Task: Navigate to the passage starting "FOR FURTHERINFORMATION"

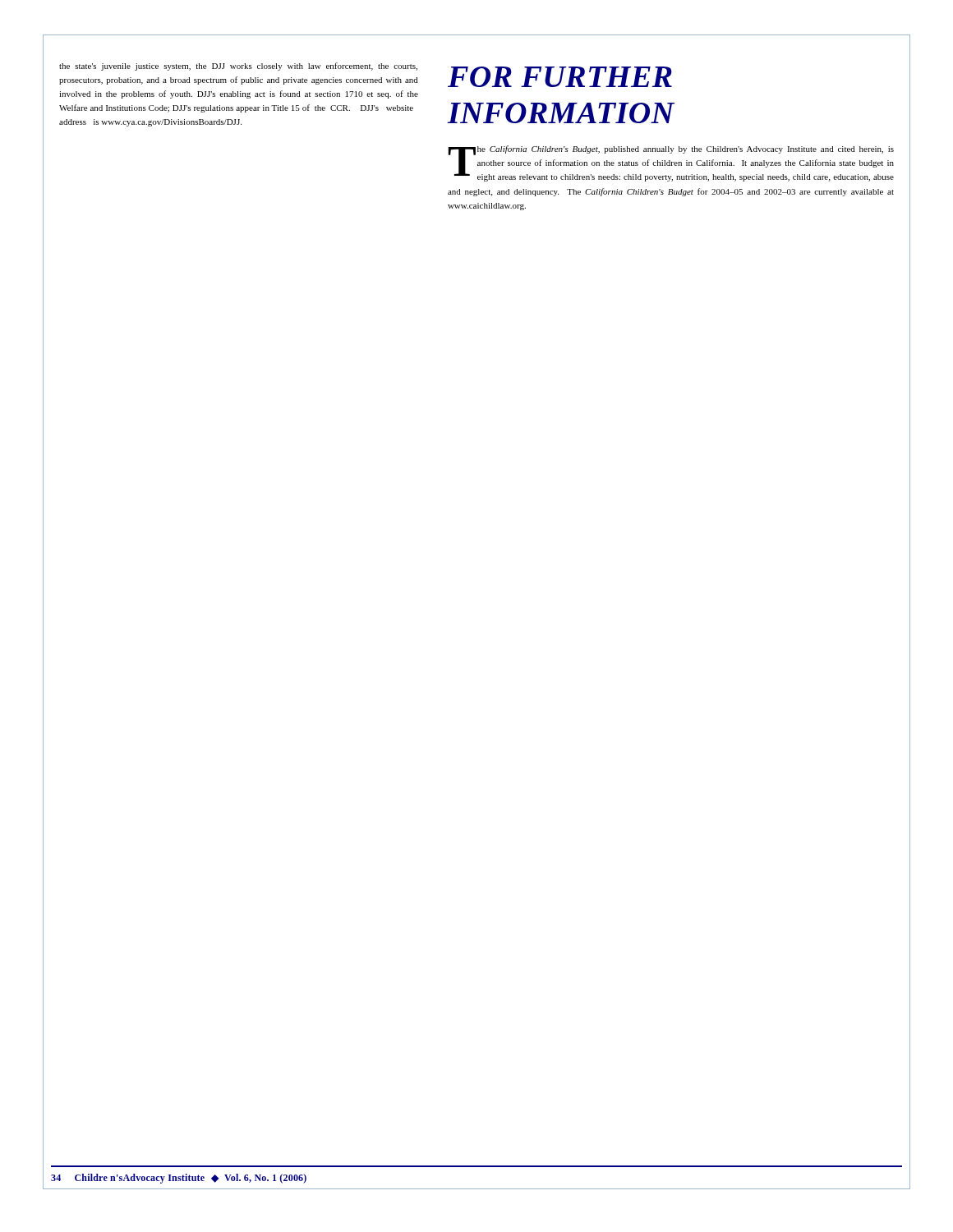Action: [561, 95]
